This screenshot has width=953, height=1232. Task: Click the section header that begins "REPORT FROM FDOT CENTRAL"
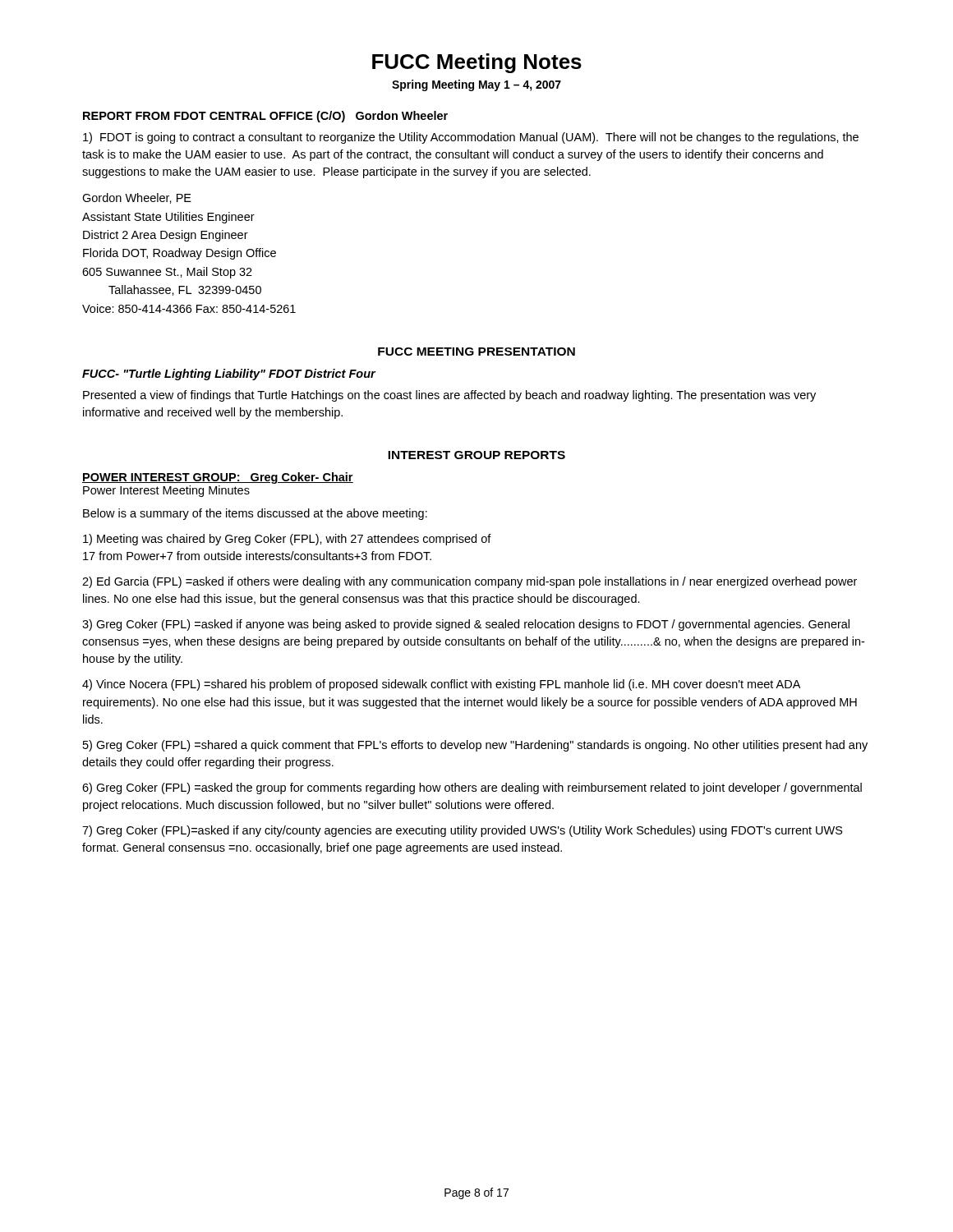[x=265, y=116]
